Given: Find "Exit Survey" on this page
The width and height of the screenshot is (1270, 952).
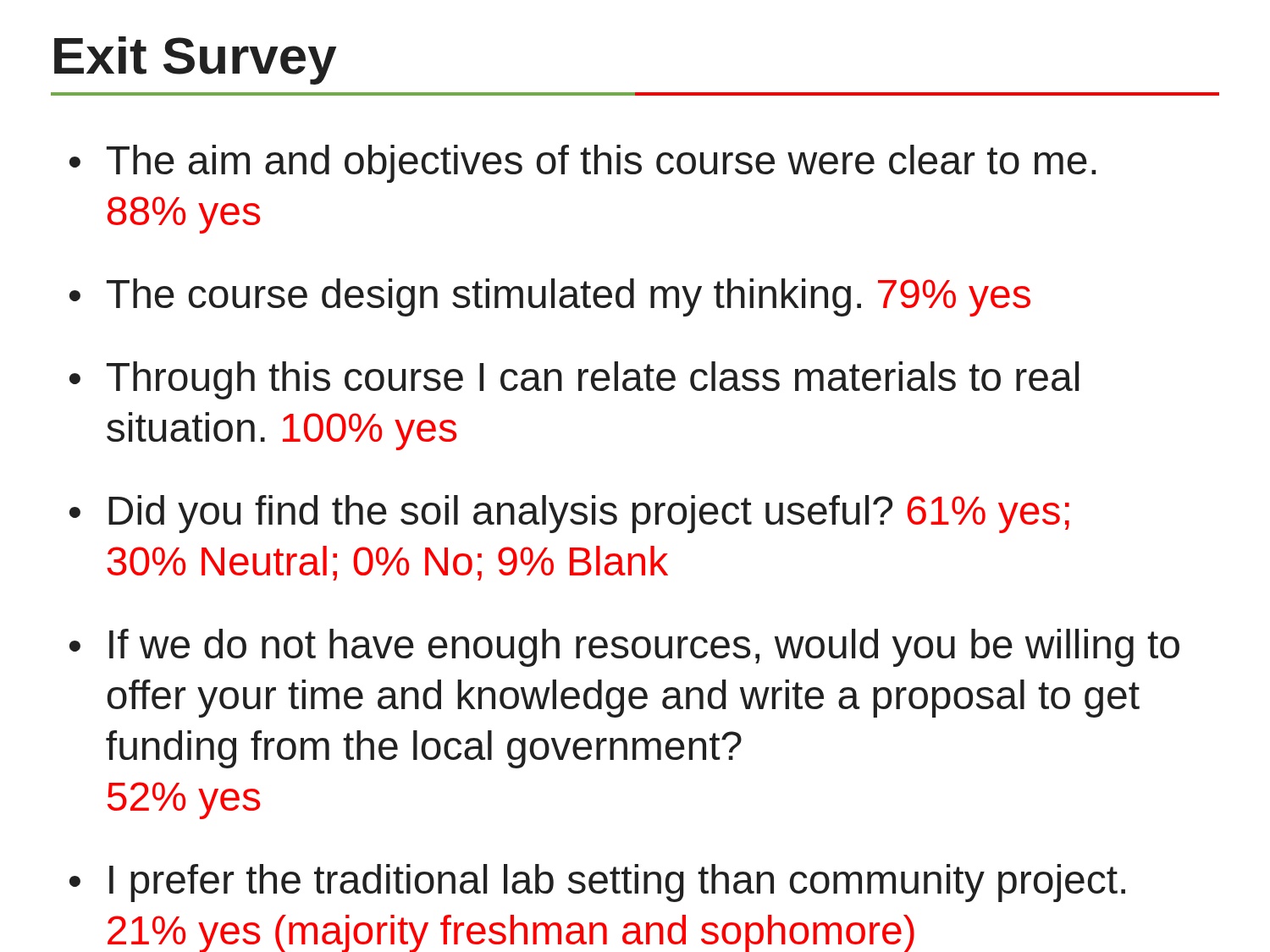Looking at the screenshot, I should 196,61.
